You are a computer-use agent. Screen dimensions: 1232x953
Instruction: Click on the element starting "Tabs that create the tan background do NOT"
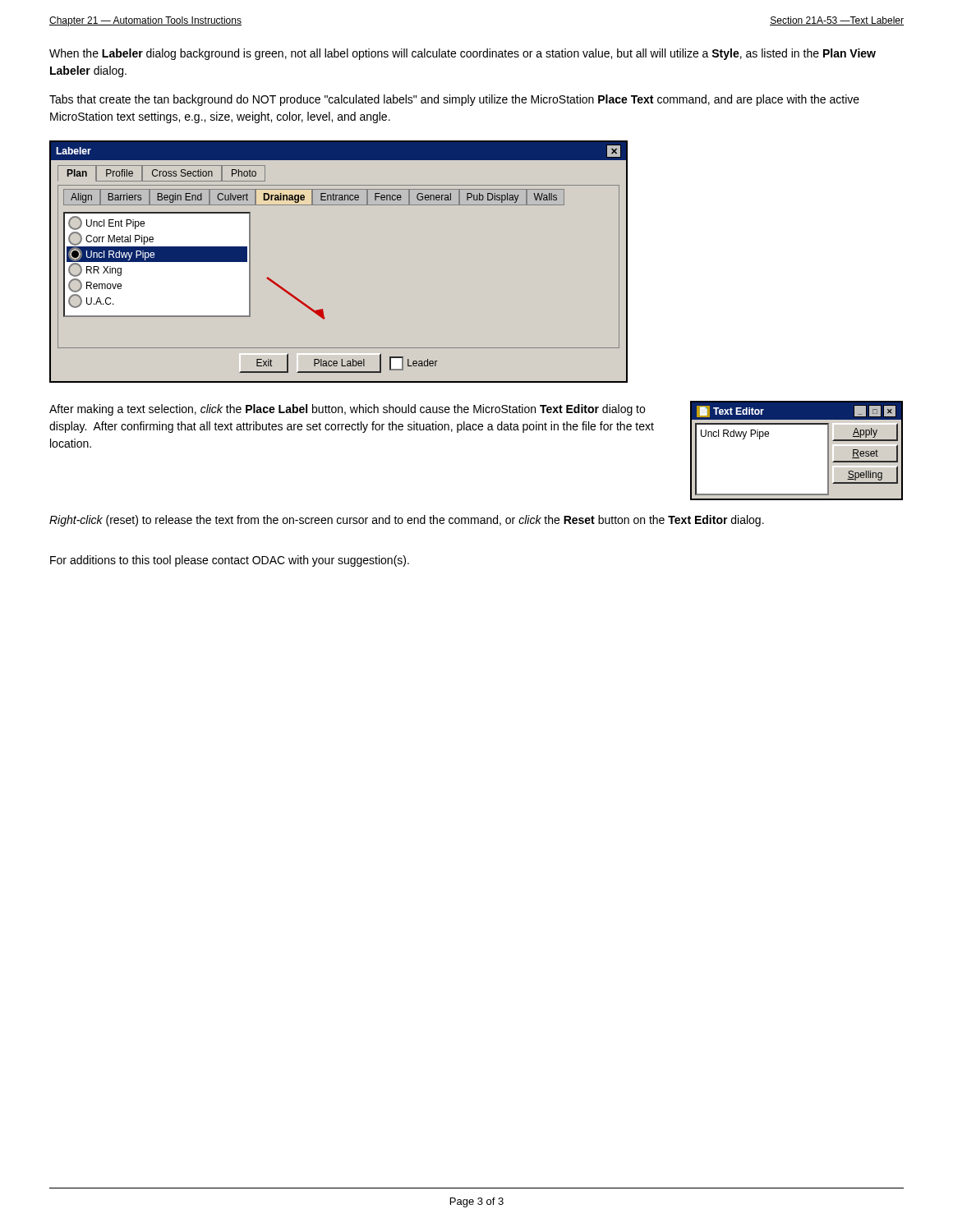(x=454, y=108)
